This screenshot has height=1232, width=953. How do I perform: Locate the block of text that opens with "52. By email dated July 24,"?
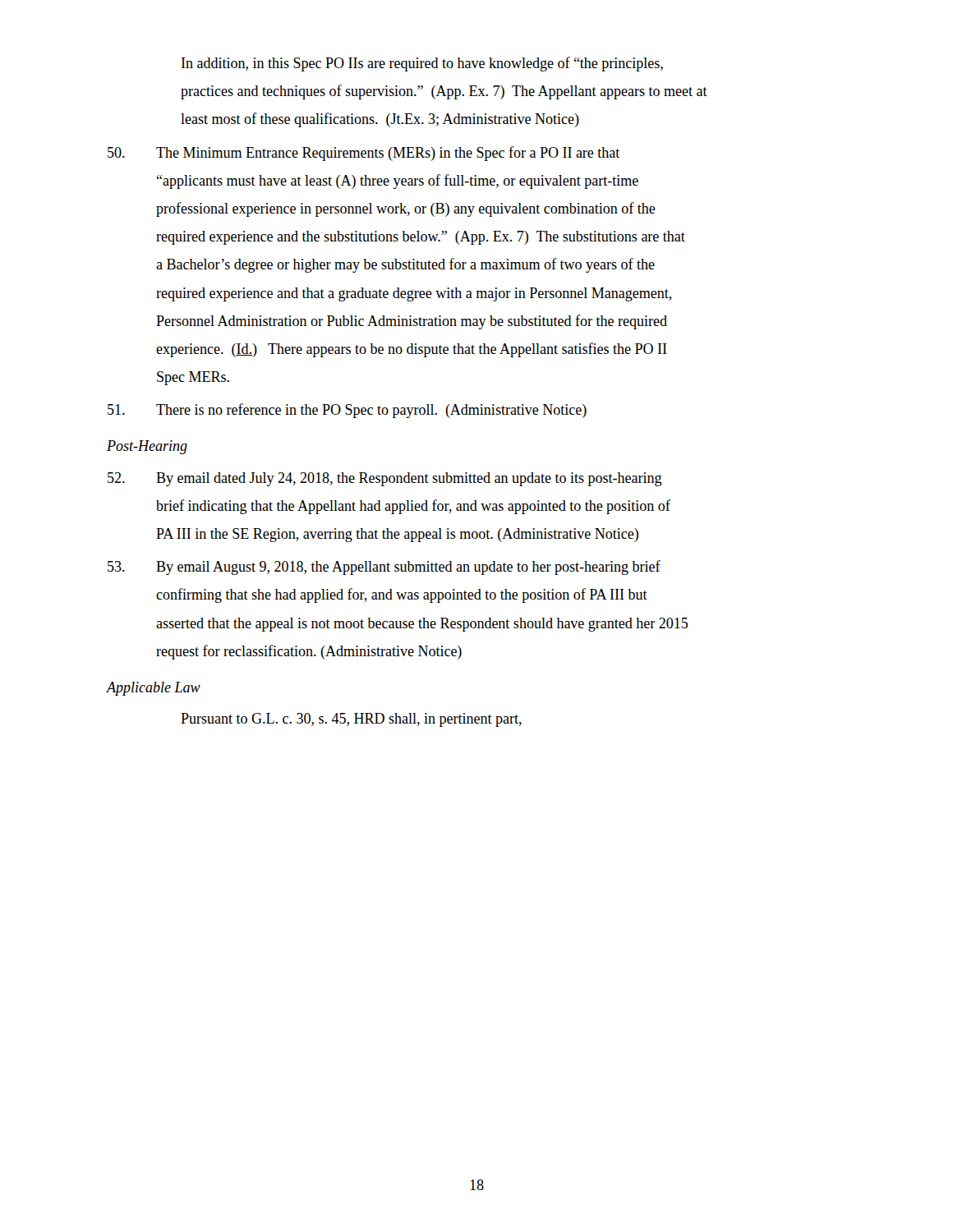(x=485, y=506)
